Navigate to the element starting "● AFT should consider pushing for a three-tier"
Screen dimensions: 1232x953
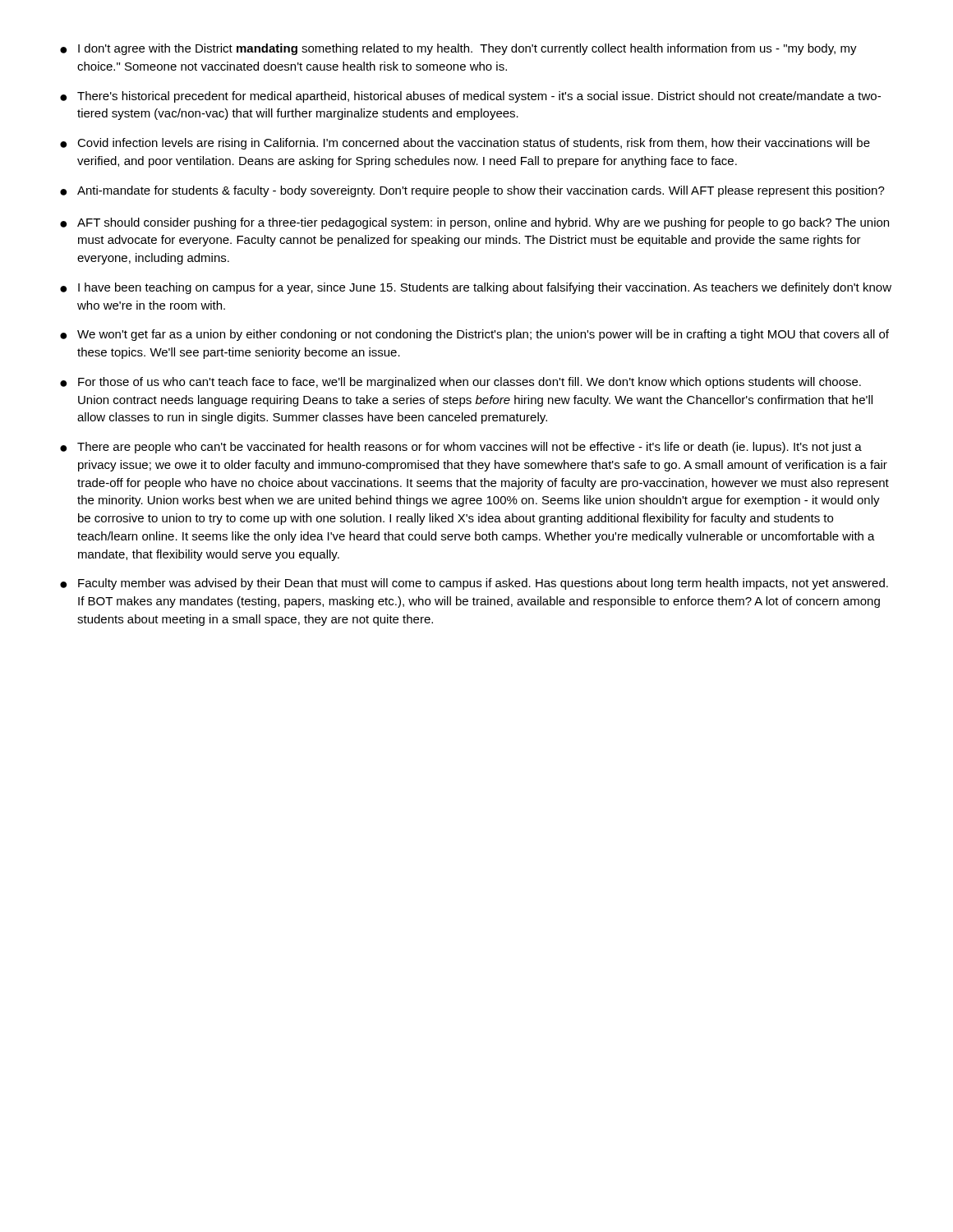click(476, 240)
